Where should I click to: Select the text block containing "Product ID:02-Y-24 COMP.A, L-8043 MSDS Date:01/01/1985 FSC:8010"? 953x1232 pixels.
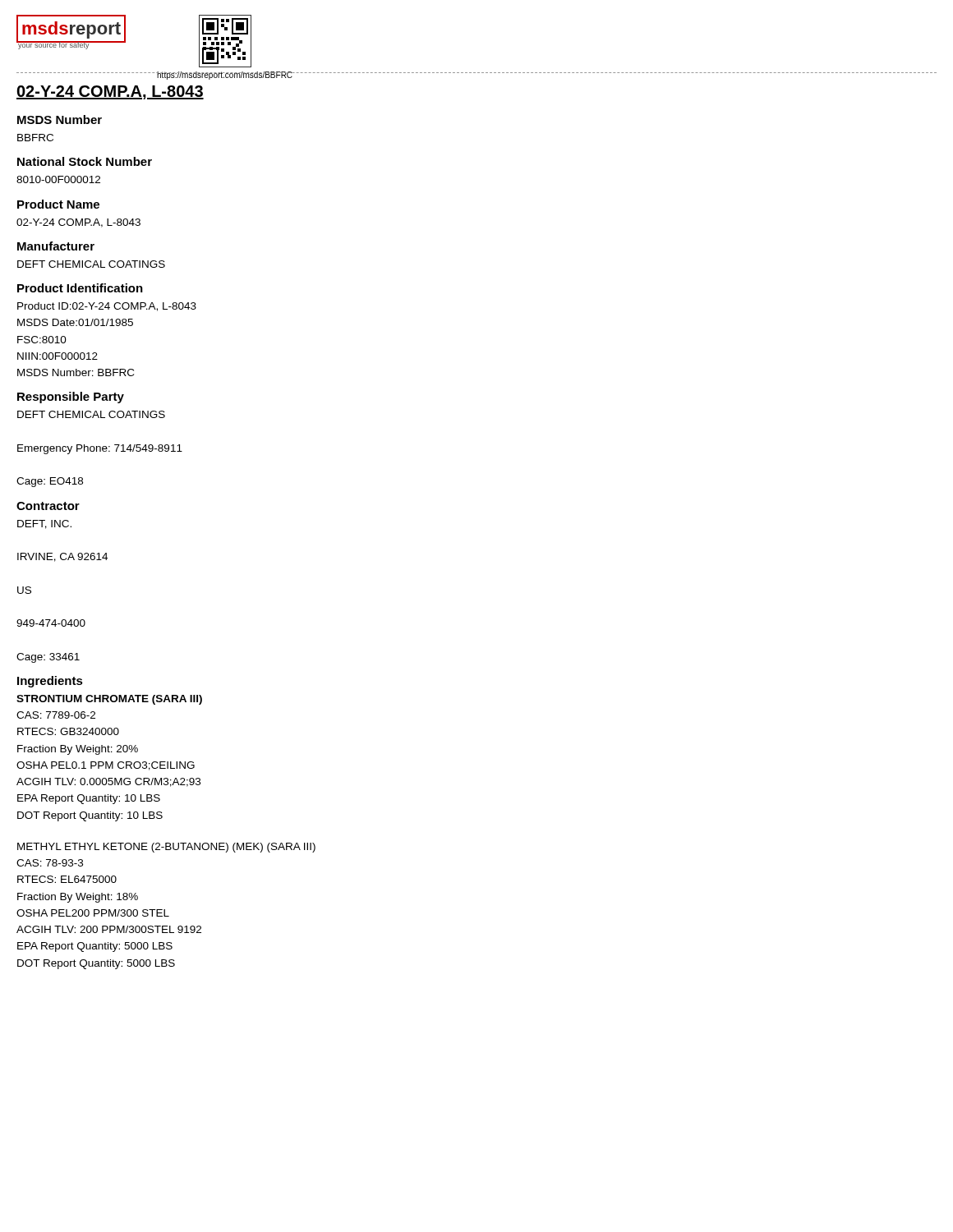[x=107, y=307]
